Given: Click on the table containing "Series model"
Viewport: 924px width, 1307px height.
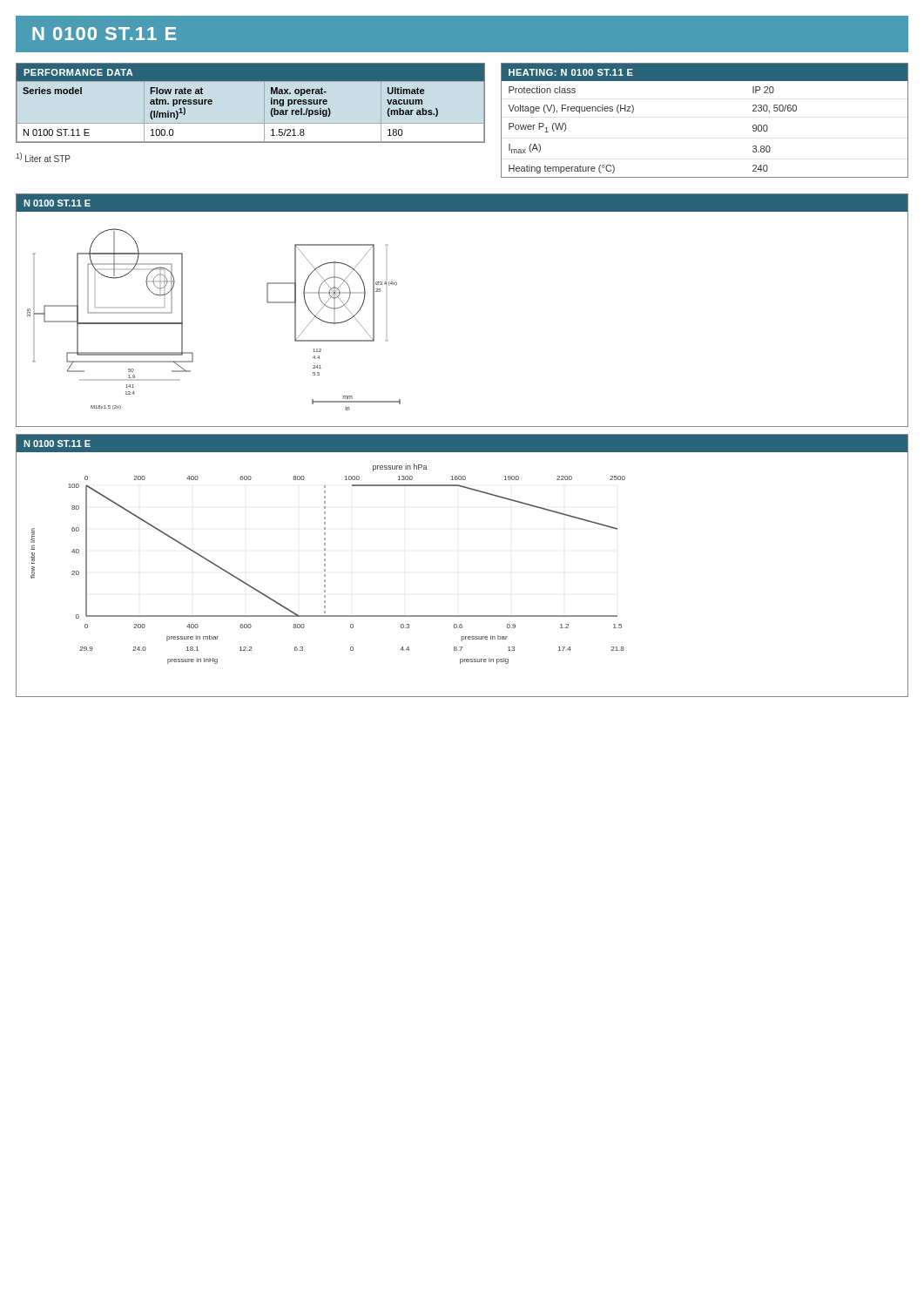Looking at the screenshot, I should coord(250,103).
